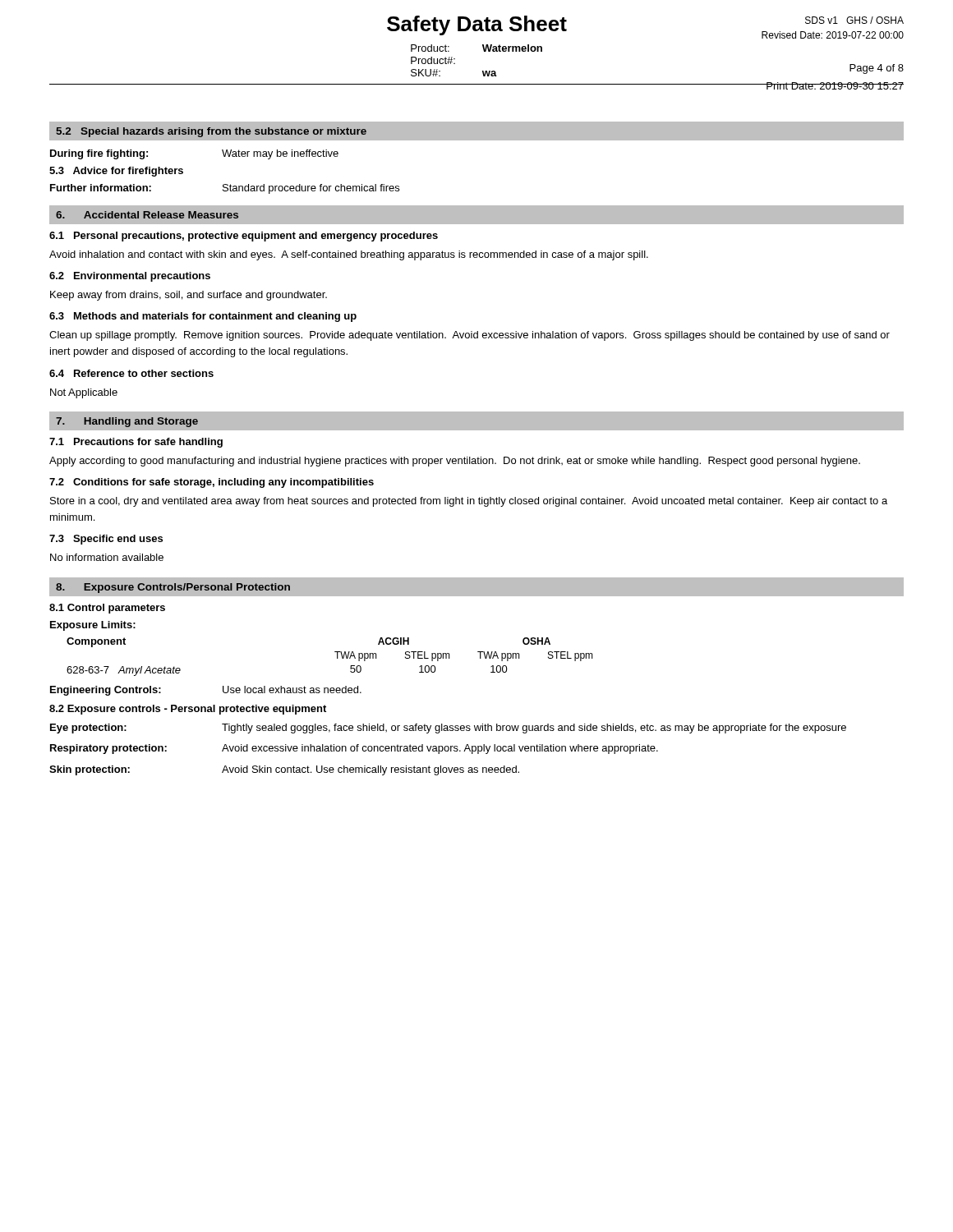This screenshot has height=1232, width=953.
Task: Locate the text "During fire fighting: Water may be ineffective"
Action: pos(98,154)
